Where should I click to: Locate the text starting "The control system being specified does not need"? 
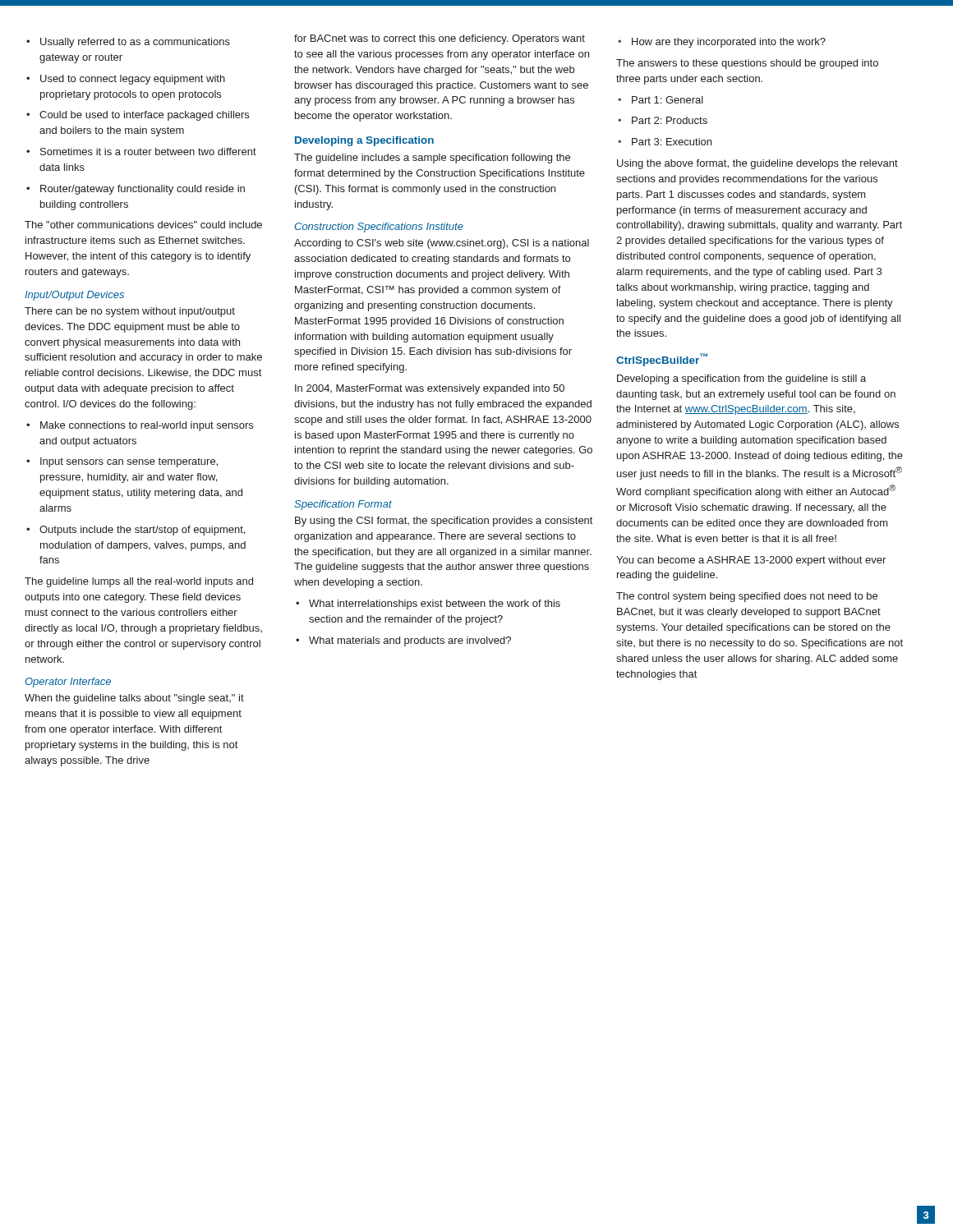point(760,636)
